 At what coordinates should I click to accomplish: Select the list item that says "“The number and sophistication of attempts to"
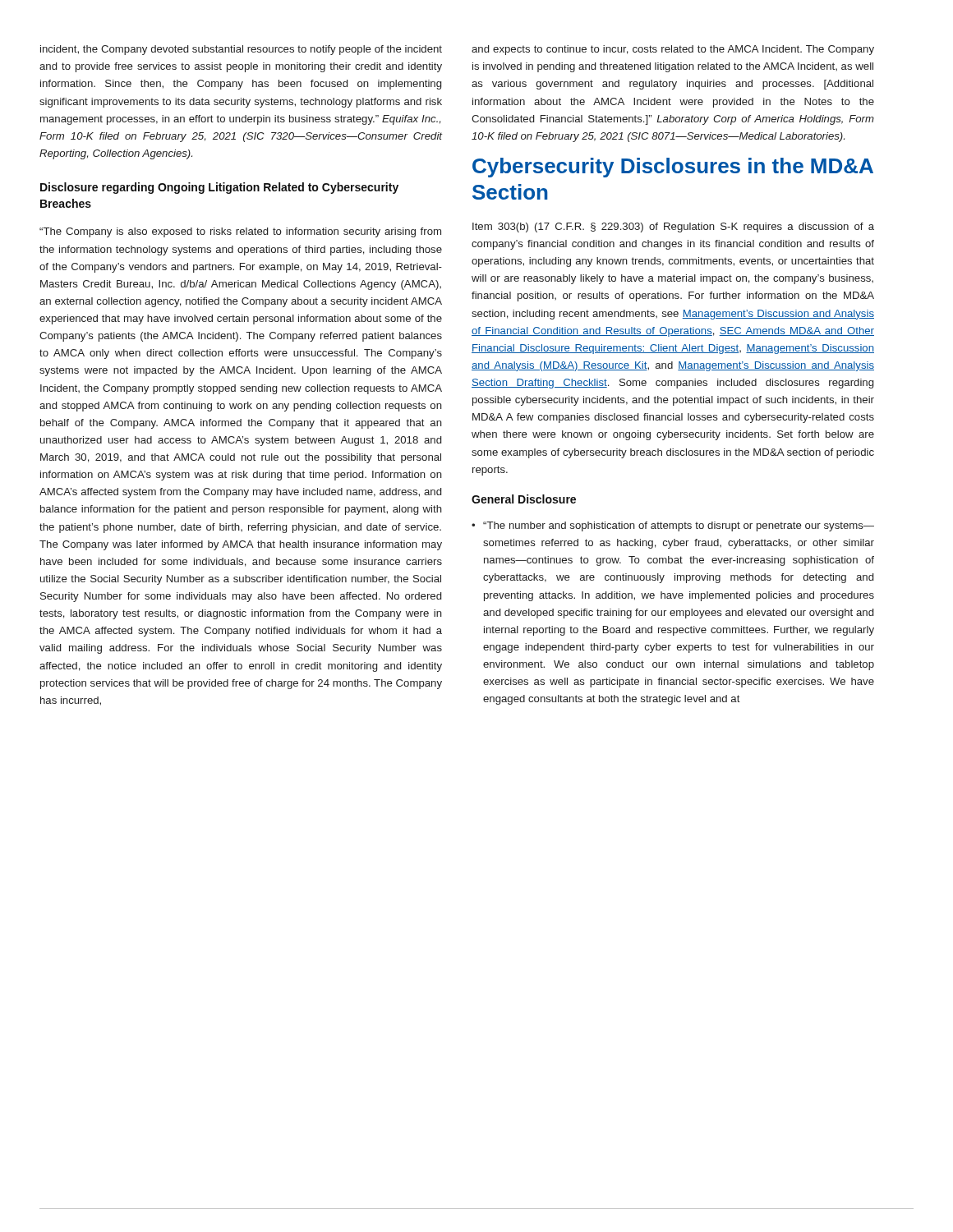(673, 612)
